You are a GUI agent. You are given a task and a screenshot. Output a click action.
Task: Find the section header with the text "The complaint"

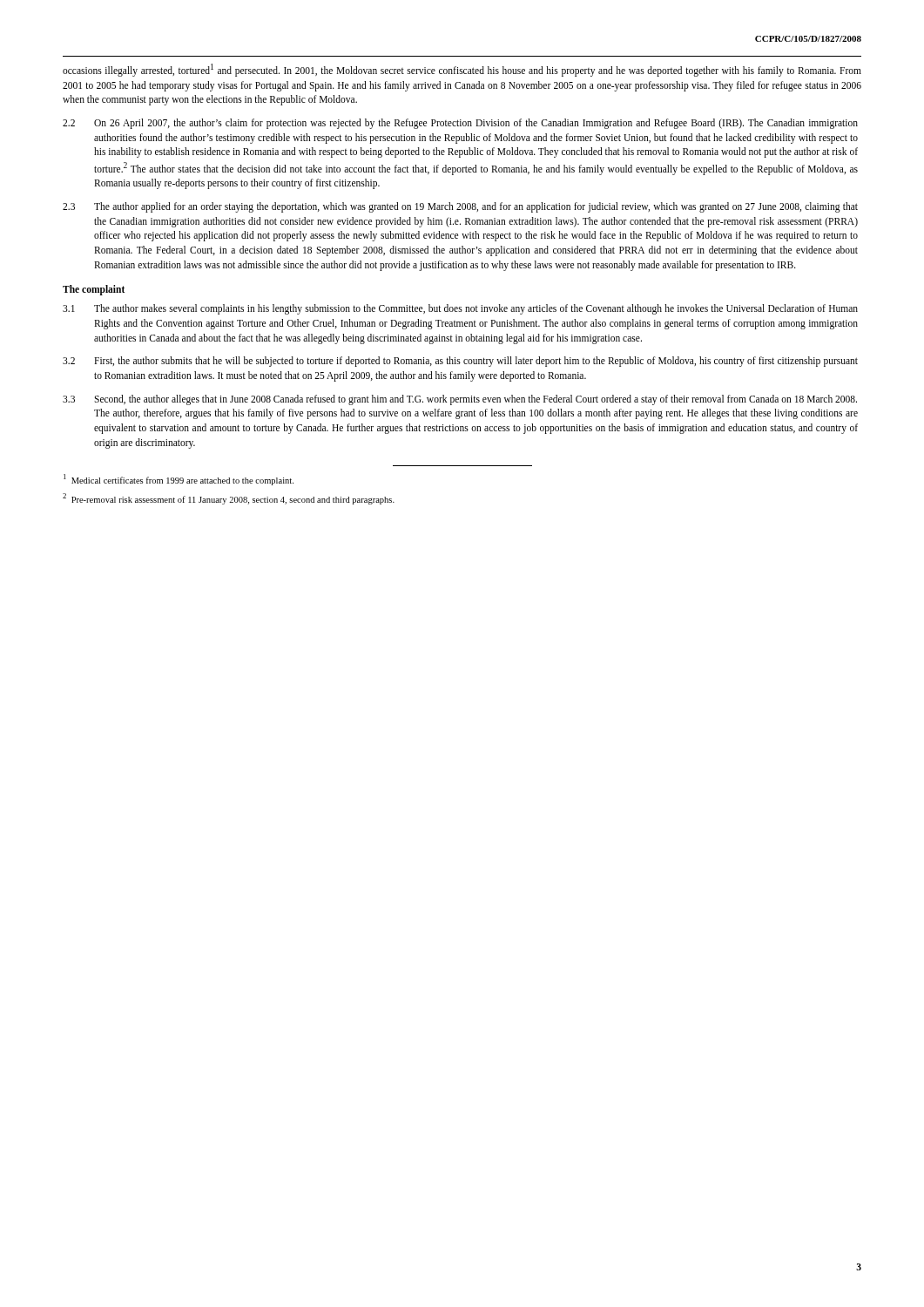pyautogui.click(x=94, y=290)
